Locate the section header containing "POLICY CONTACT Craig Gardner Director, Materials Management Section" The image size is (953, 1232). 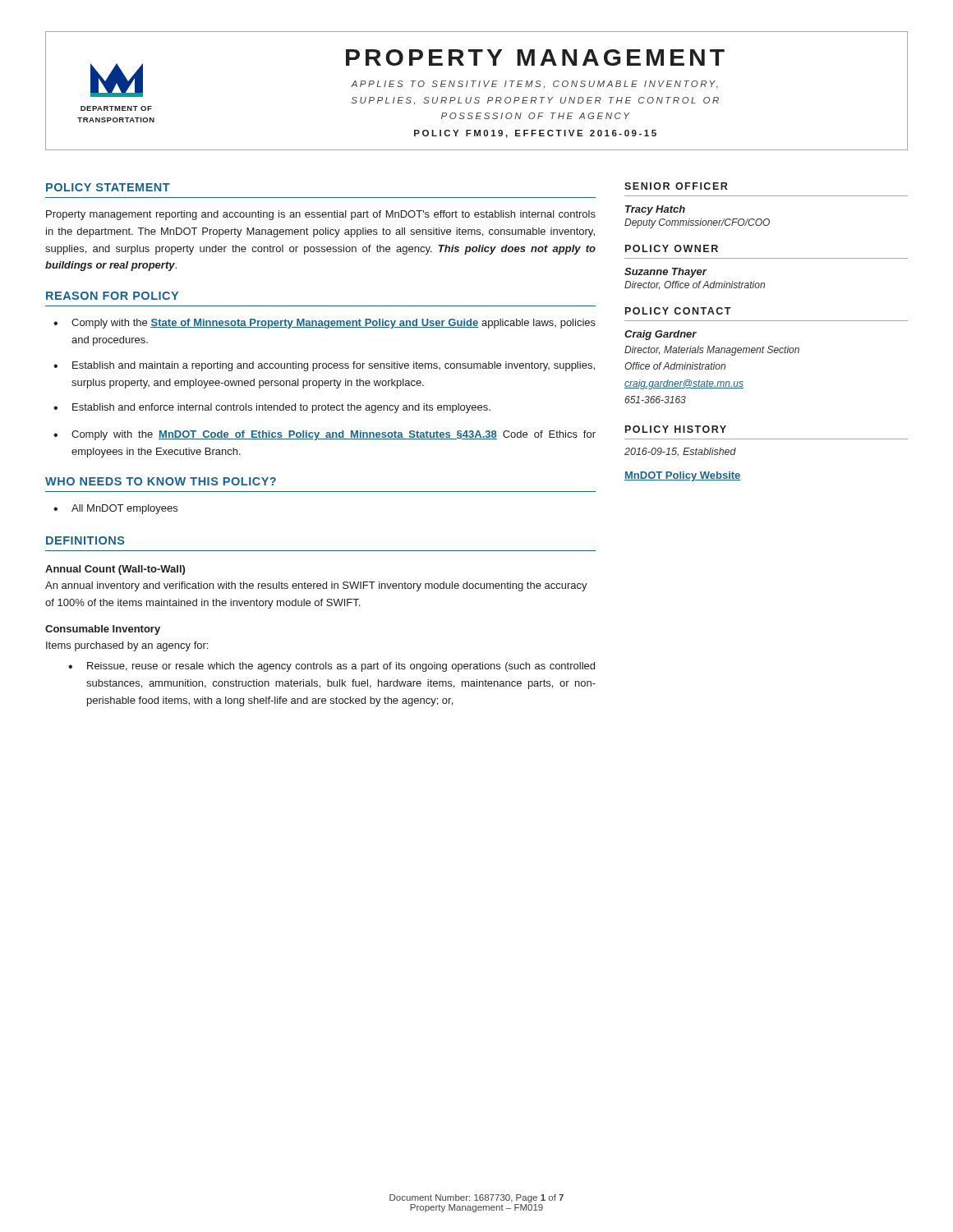(766, 357)
